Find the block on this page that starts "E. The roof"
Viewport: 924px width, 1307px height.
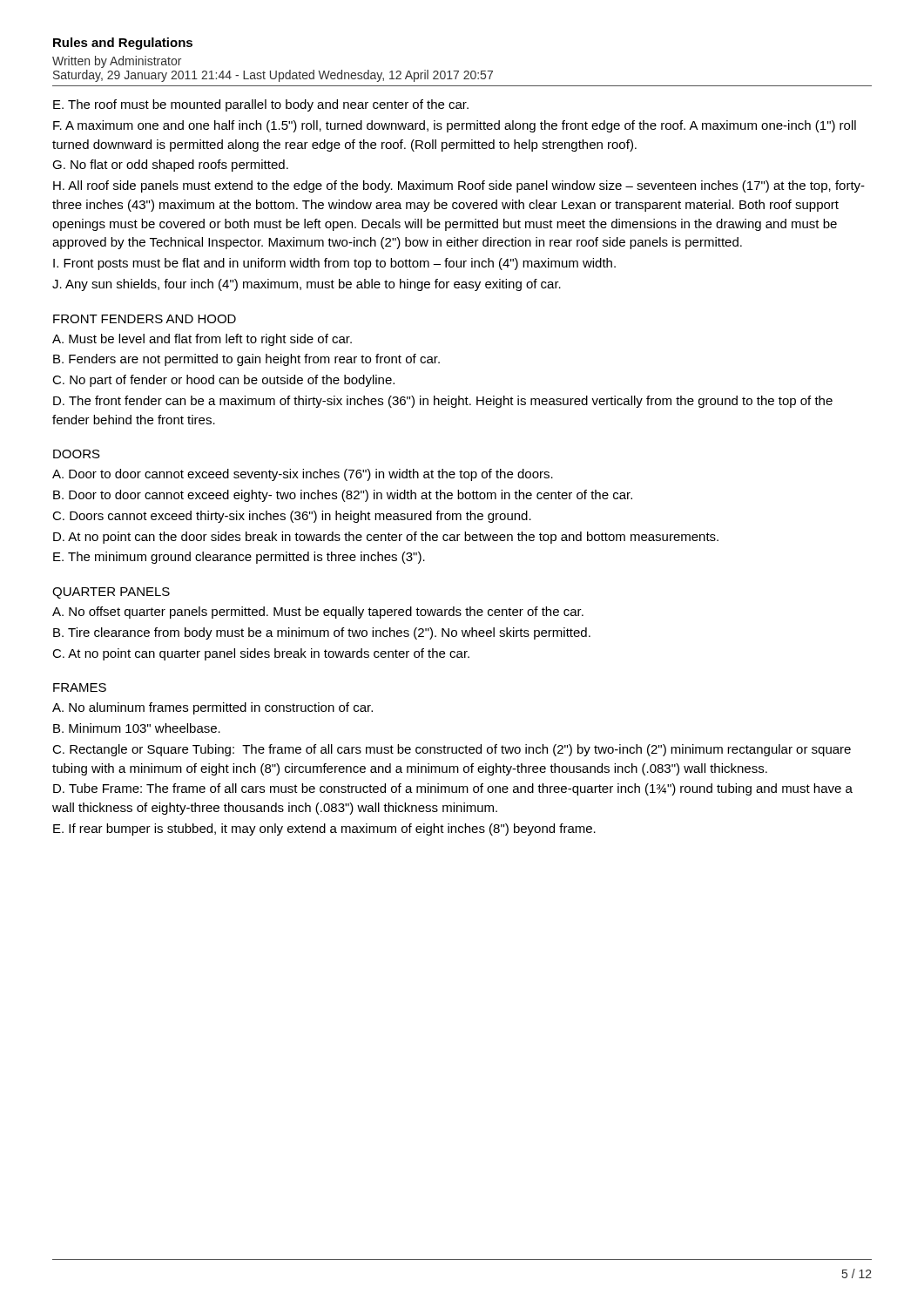pos(261,104)
